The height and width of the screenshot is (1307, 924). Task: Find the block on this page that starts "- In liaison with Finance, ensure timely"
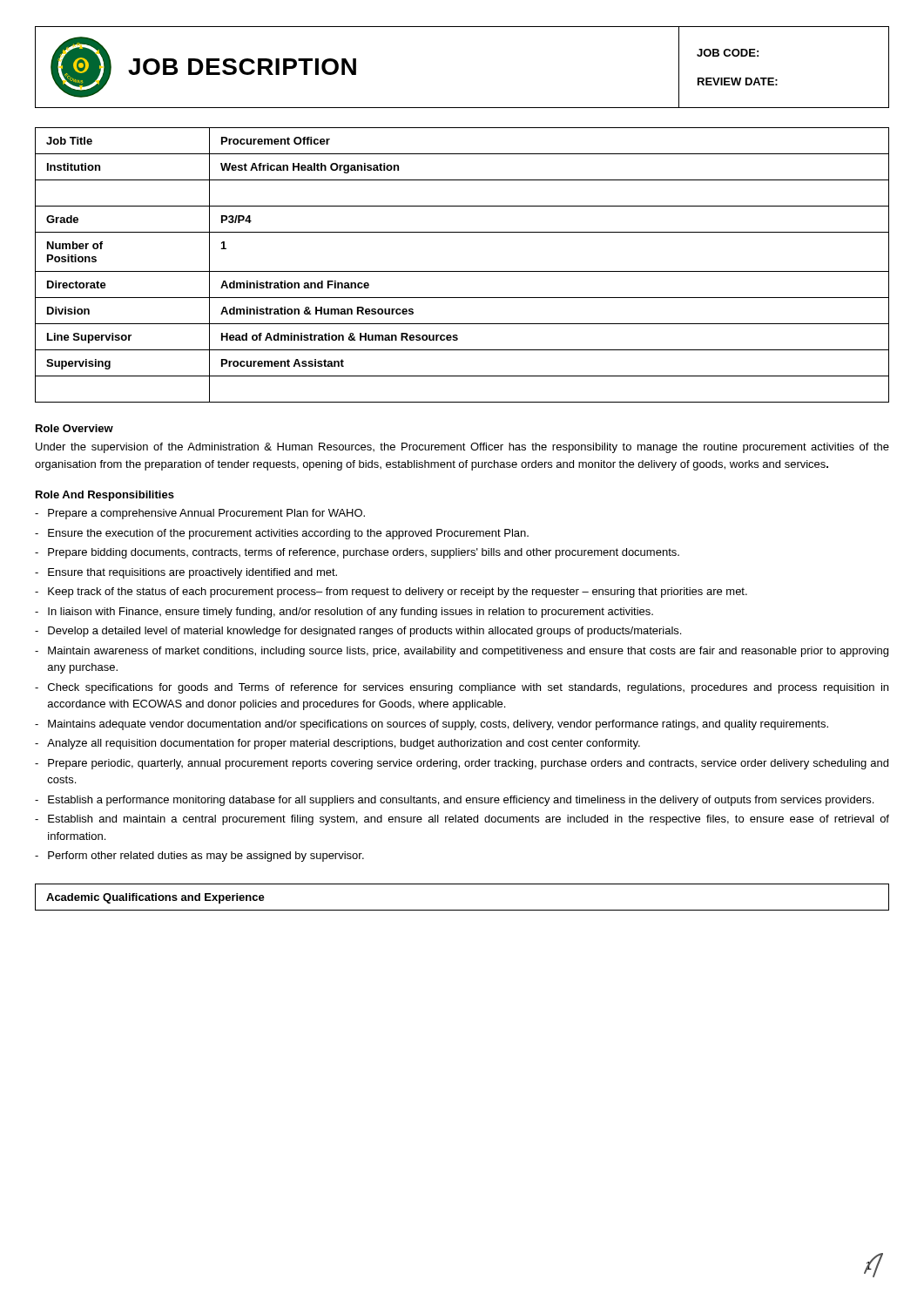(462, 611)
